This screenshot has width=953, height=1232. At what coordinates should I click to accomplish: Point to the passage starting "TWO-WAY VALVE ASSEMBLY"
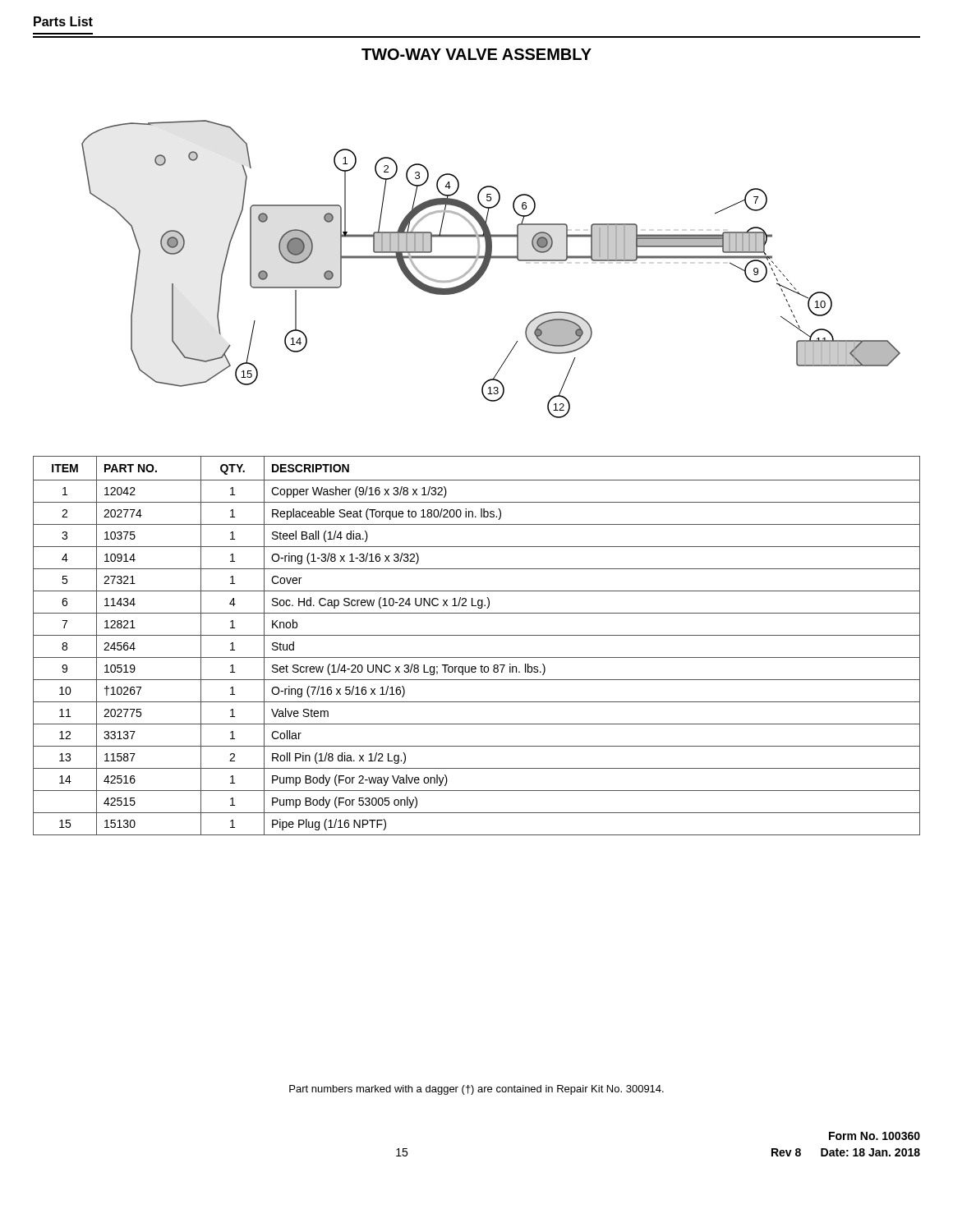pyautogui.click(x=476, y=54)
